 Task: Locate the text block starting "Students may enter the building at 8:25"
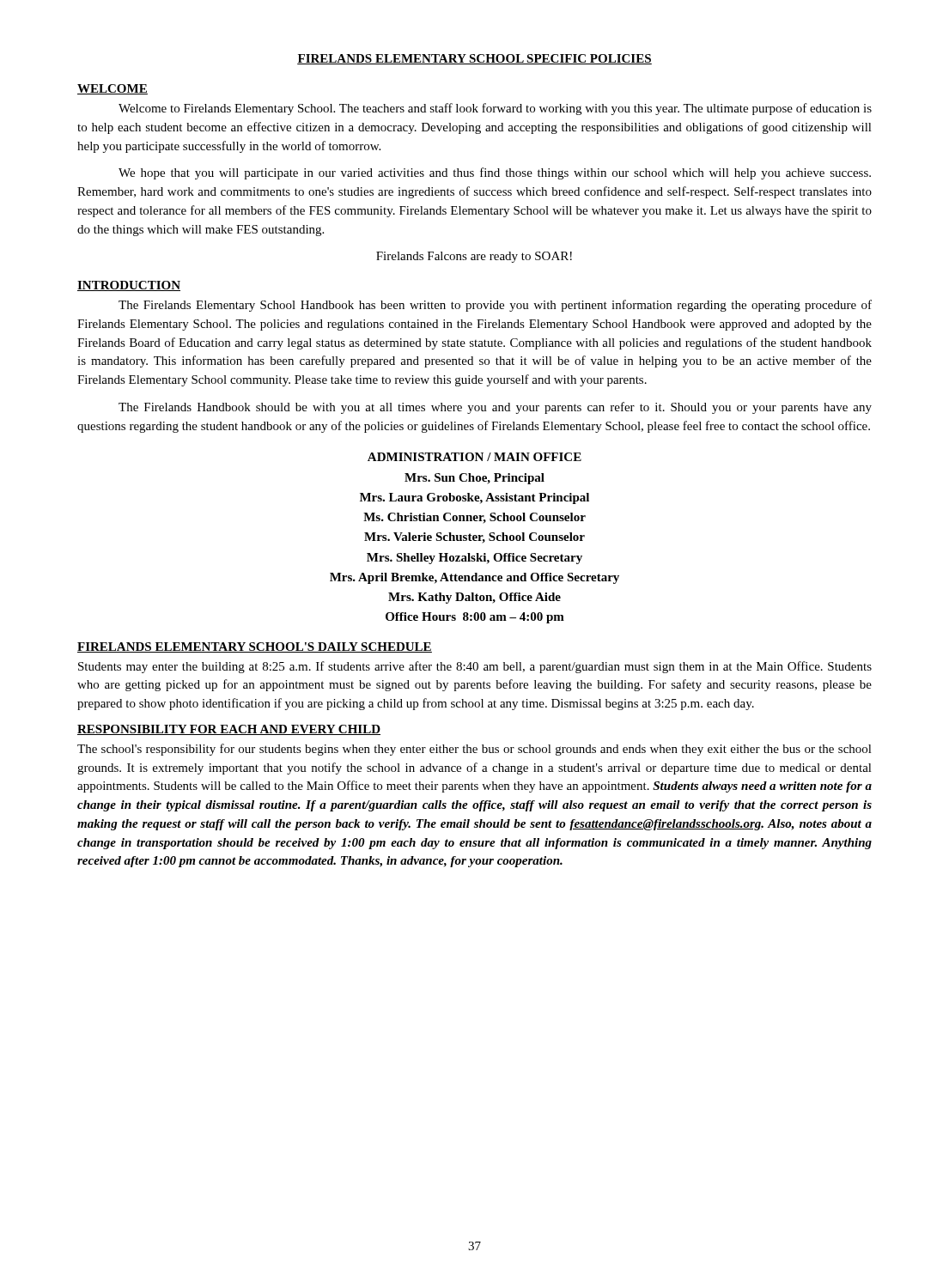(x=474, y=685)
